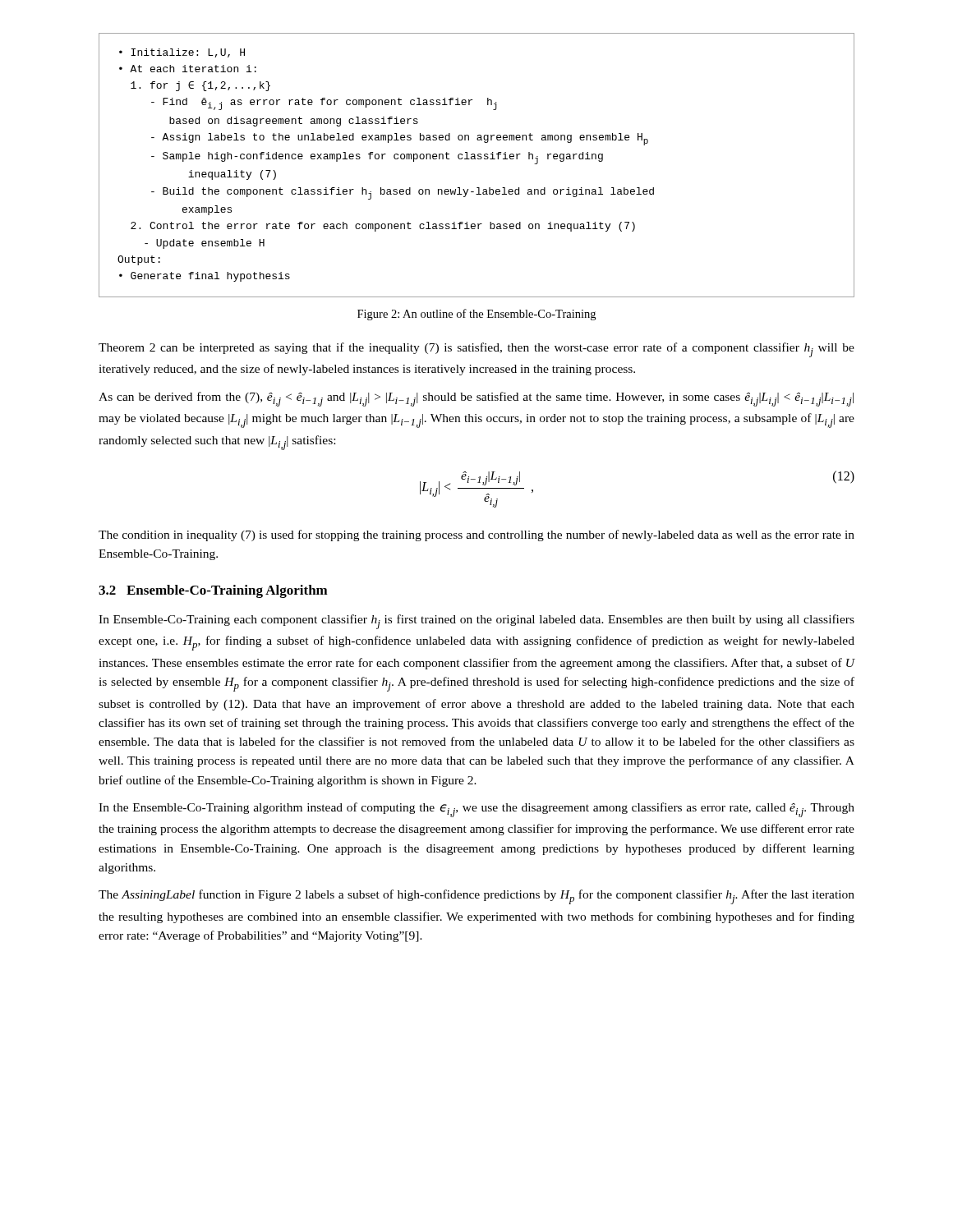Navigate to the text block starting "The condition in"
Viewport: 953px width, 1232px height.
(x=476, y=544)
